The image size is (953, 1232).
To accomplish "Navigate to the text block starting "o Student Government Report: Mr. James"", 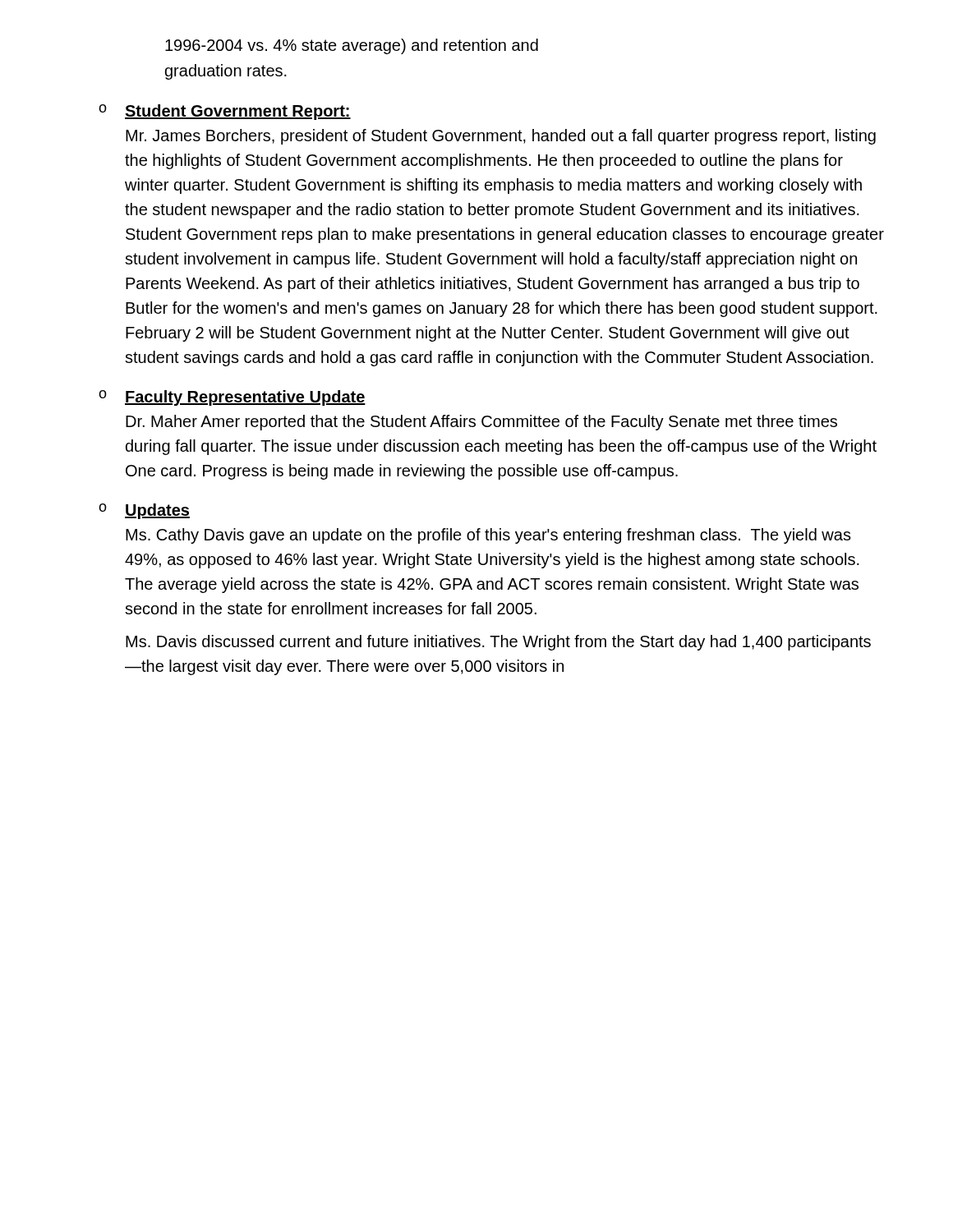I will click(x=493, y=234).
